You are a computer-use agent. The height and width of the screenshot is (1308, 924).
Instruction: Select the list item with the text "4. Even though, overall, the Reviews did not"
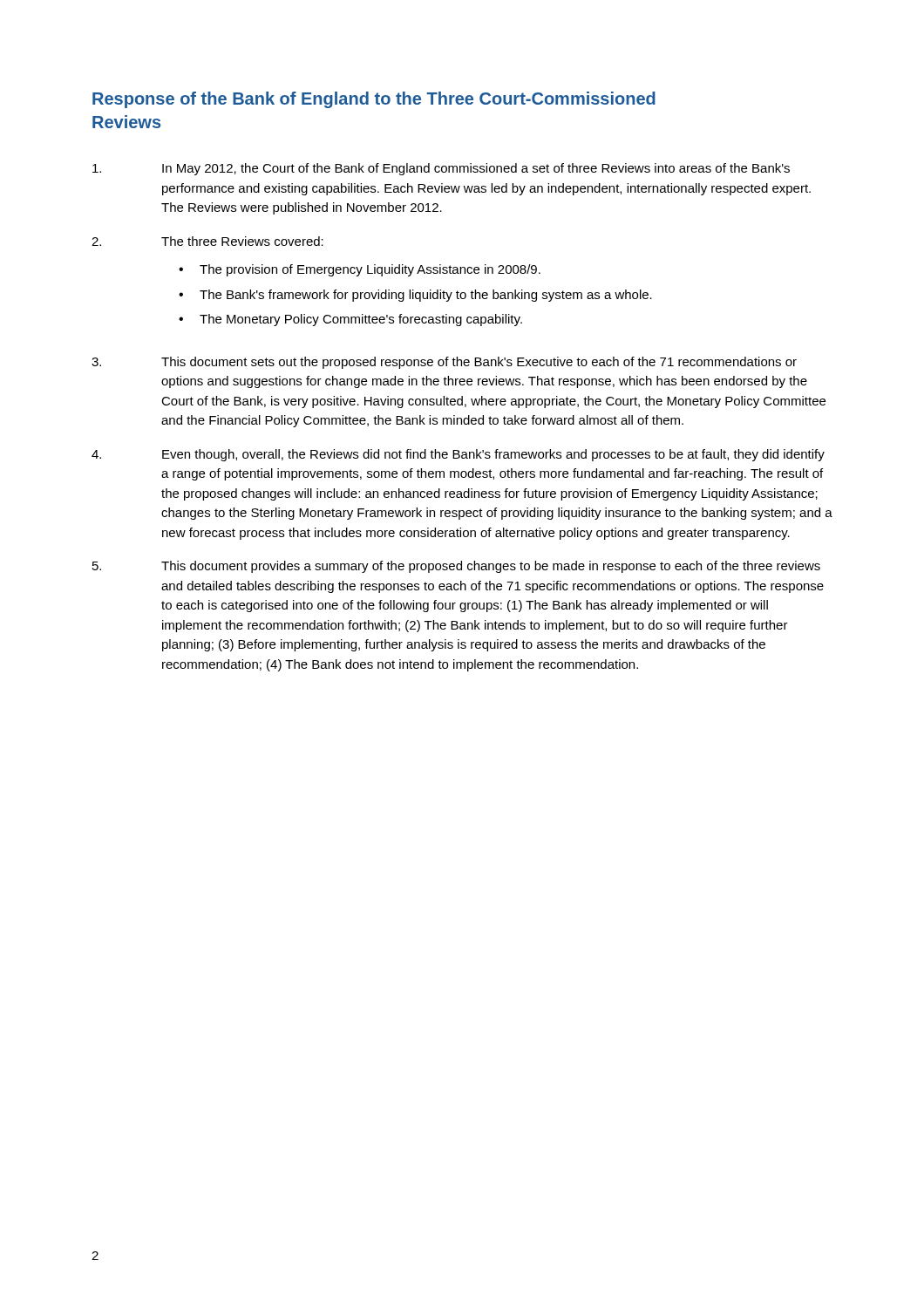coord(462,493)
